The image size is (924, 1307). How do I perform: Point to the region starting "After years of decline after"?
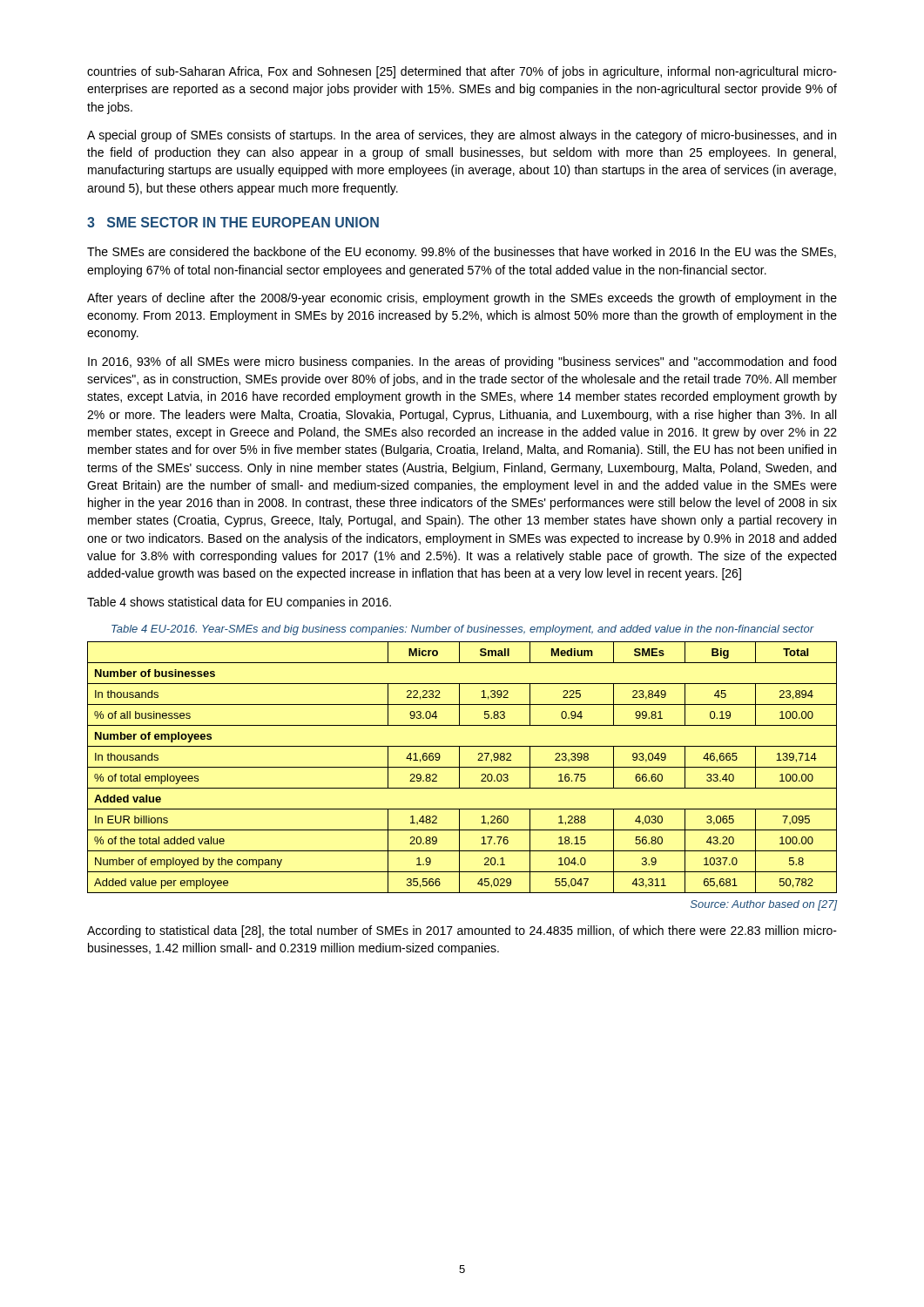coord(462,316)
